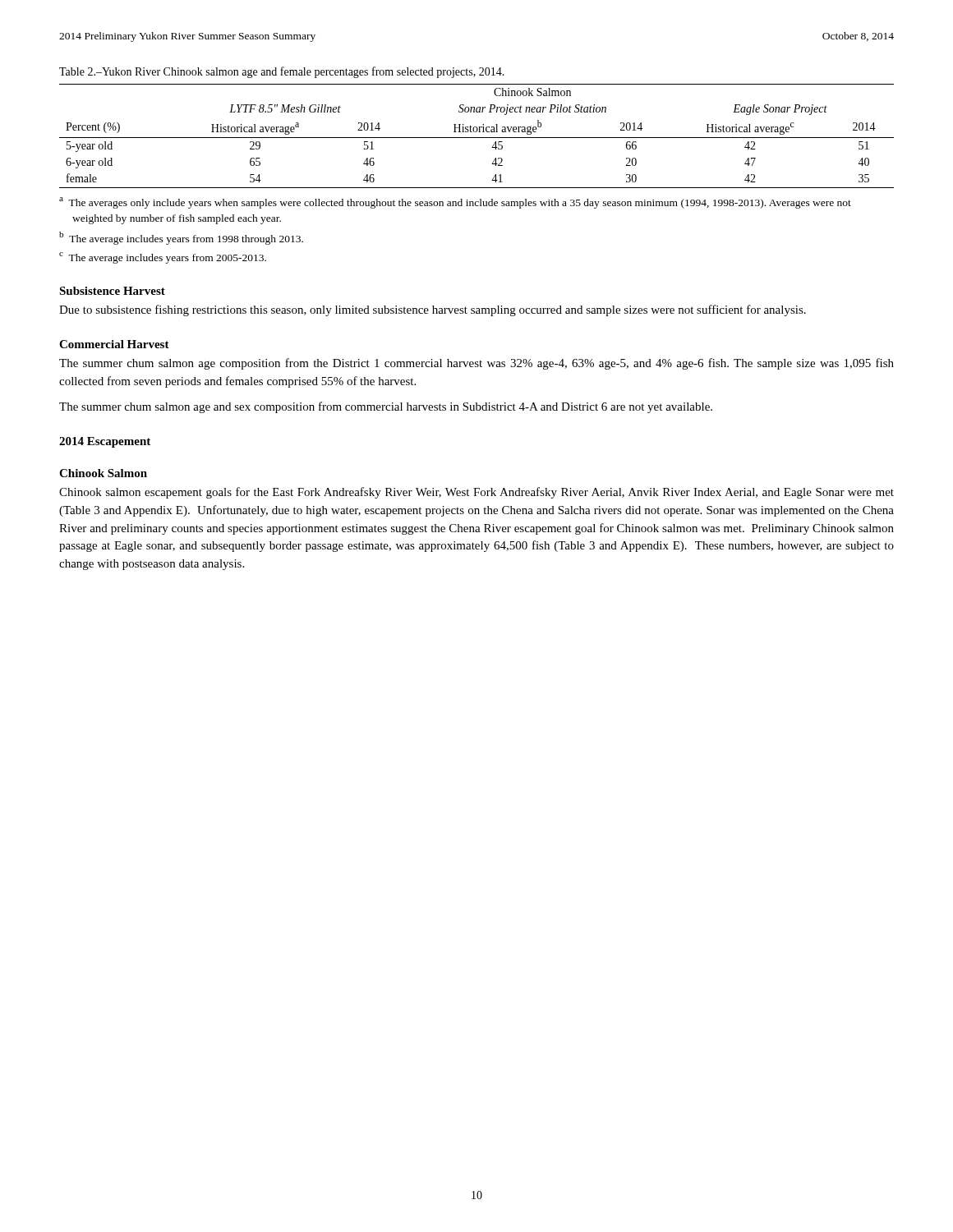Find the footnote containing "c The average includes years from 2005-2013."
This screenshot has height=1232, width=953.
click(x=163, y=258)
